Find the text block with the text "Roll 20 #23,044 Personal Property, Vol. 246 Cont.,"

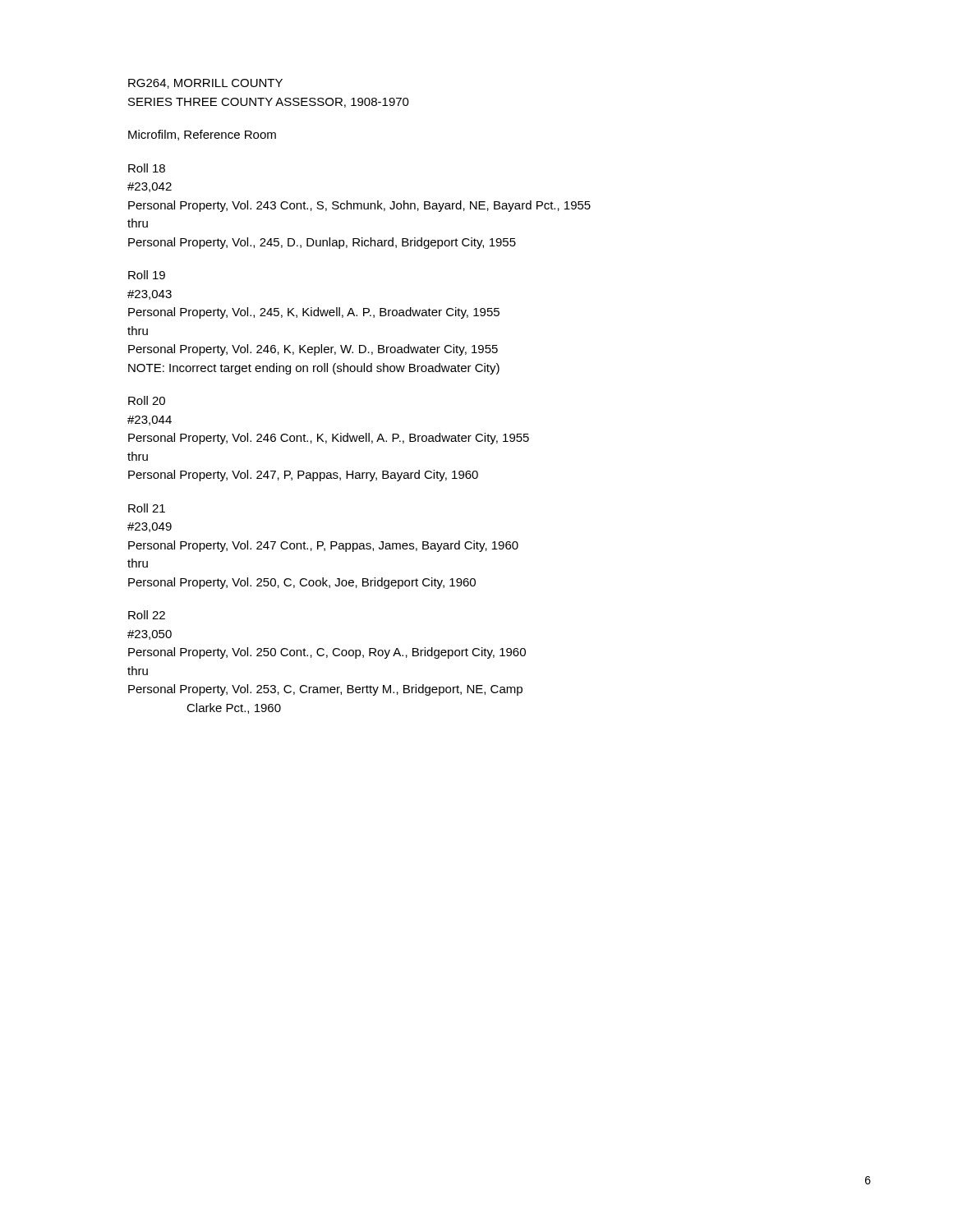pos(464,438)
